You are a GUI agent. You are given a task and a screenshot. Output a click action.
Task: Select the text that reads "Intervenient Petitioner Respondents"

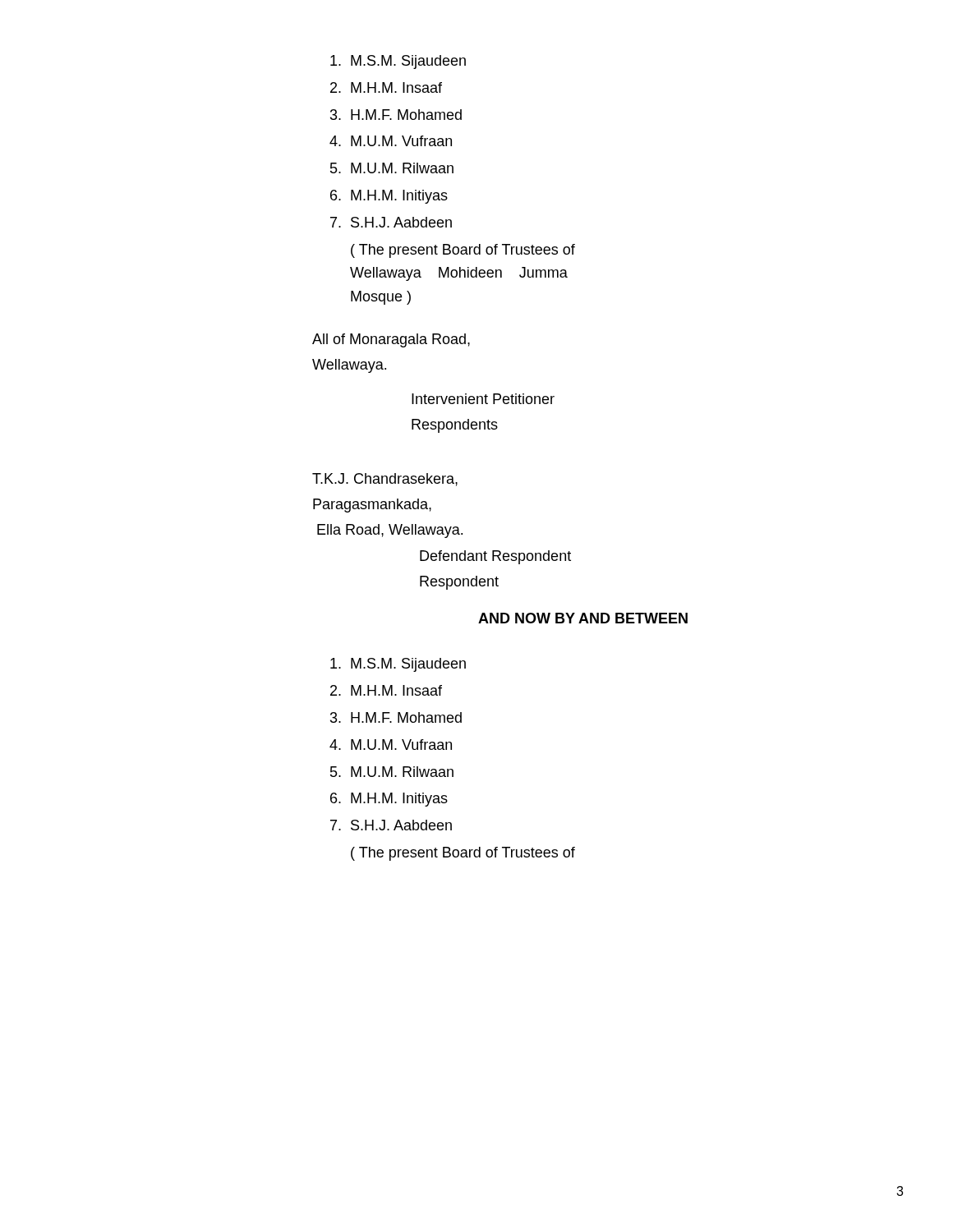click(x=483, y=412)
